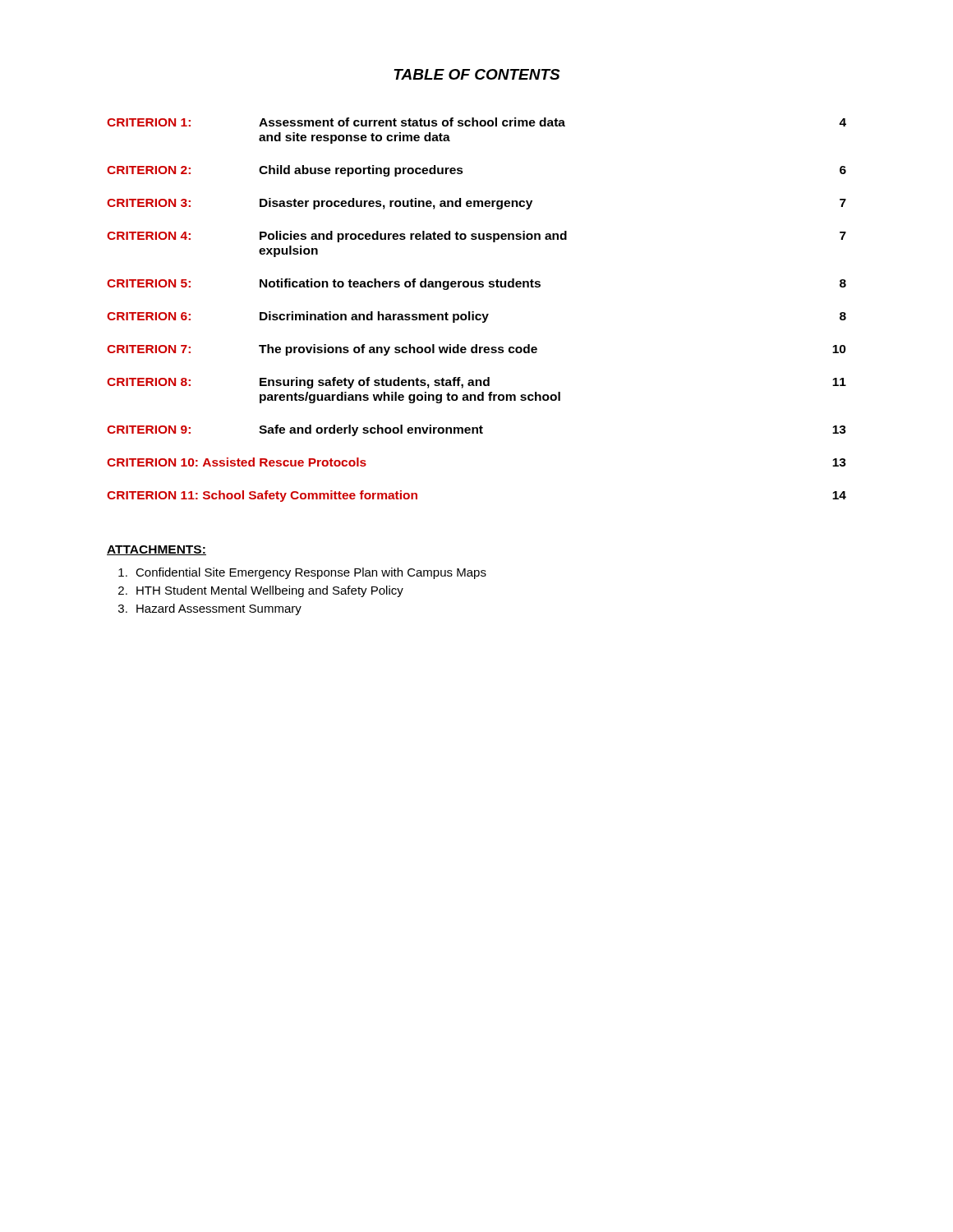Navigate to the text block starting "CRITERION 5: Notification to teachers of dangerous"
This screenshot has height=1232, width=953.
coord(476,283)
